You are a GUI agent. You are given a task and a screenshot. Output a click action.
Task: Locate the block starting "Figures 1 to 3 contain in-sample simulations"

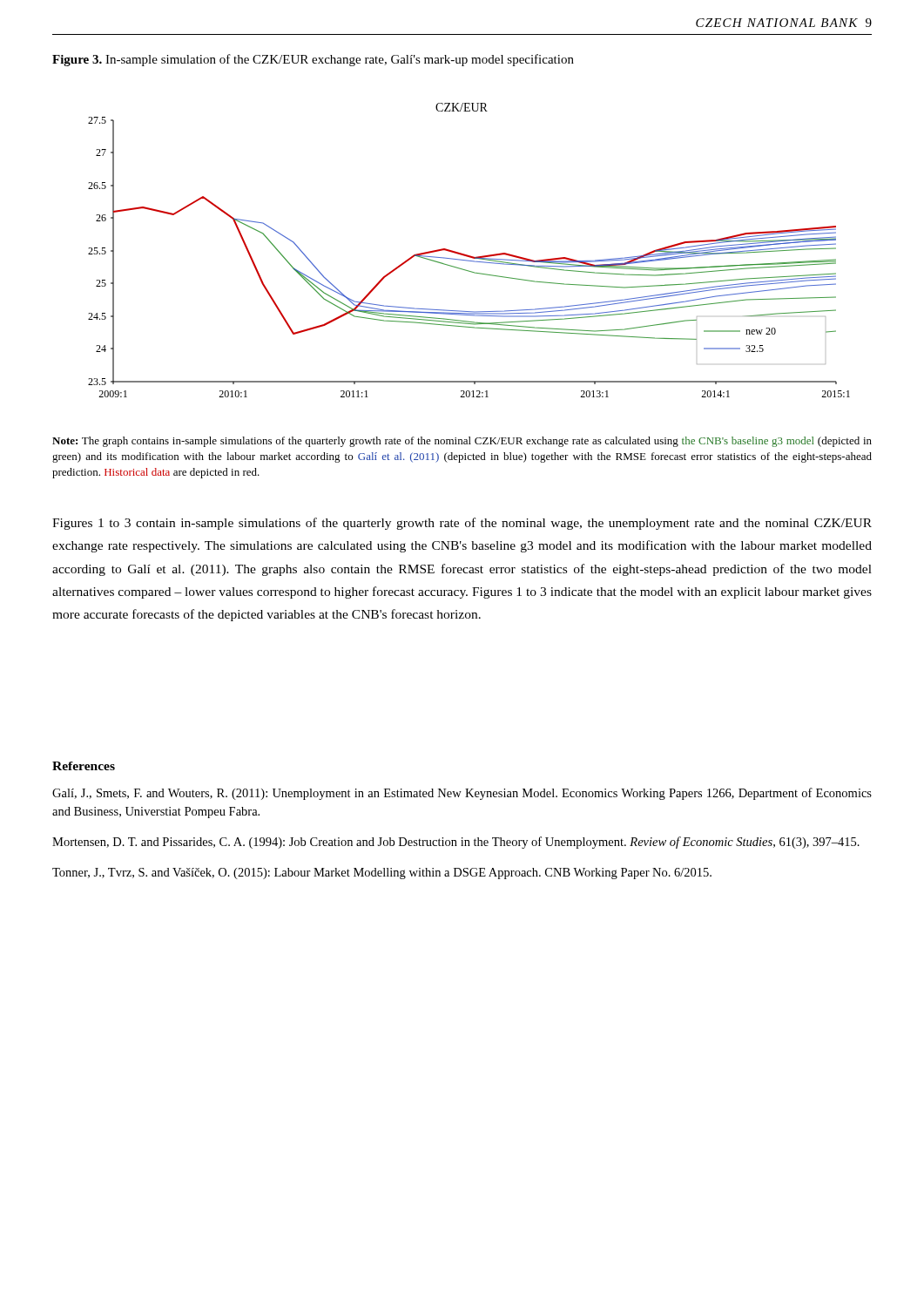(462, 568)
